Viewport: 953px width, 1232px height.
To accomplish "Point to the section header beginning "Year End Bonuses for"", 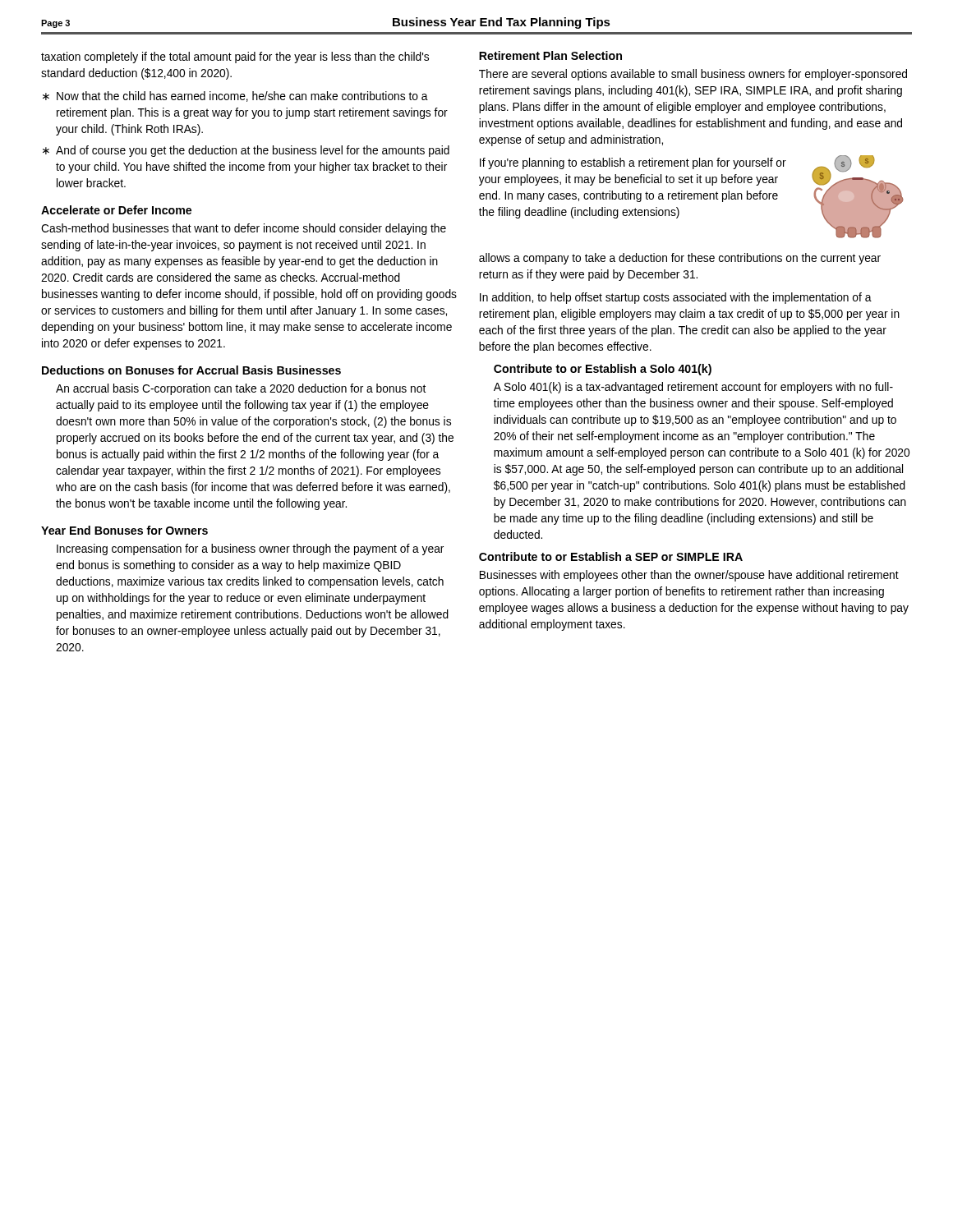I will coord(125,531).
